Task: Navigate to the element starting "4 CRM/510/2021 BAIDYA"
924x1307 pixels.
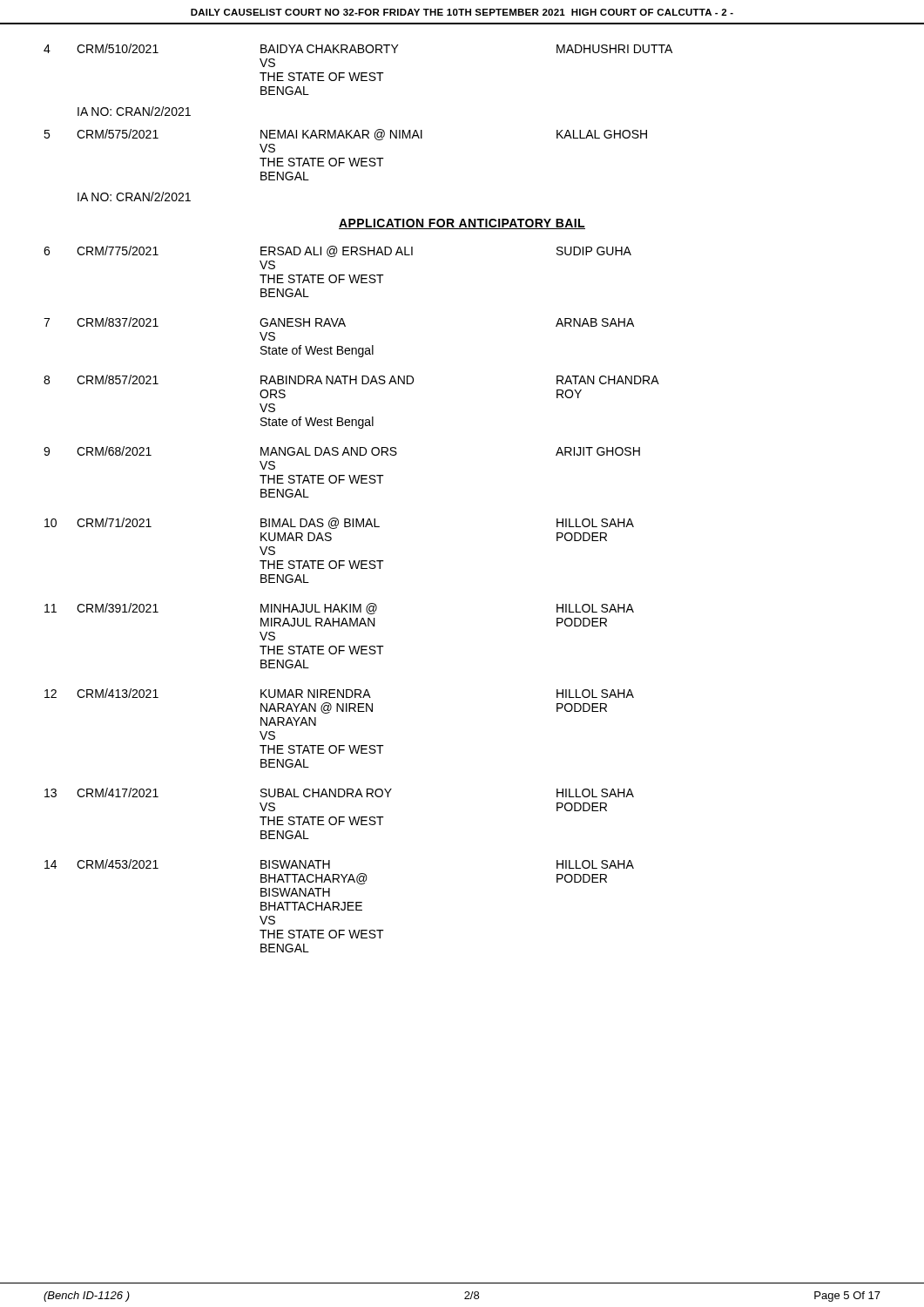Action: 358,48
